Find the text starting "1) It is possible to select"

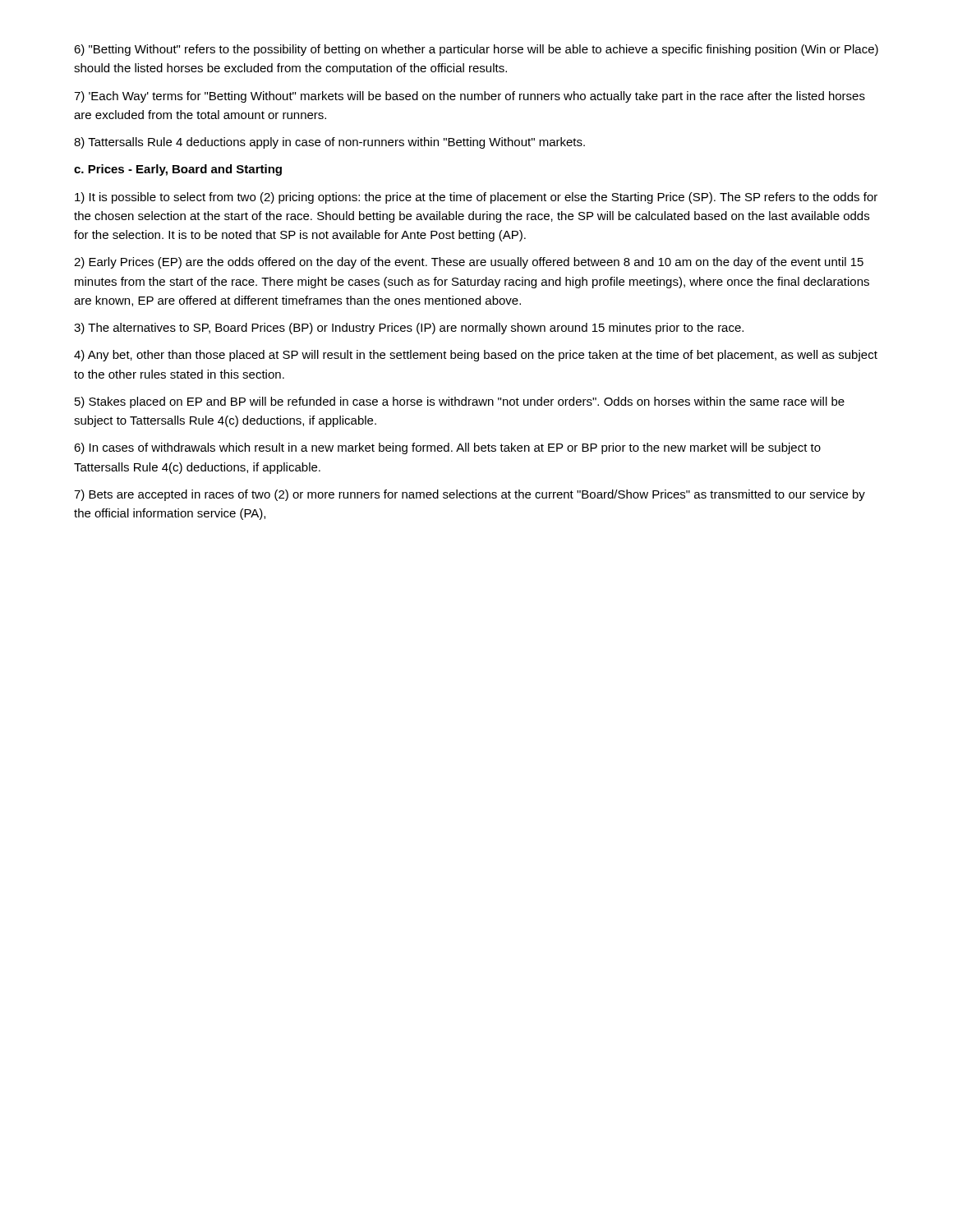pos(476,215)
